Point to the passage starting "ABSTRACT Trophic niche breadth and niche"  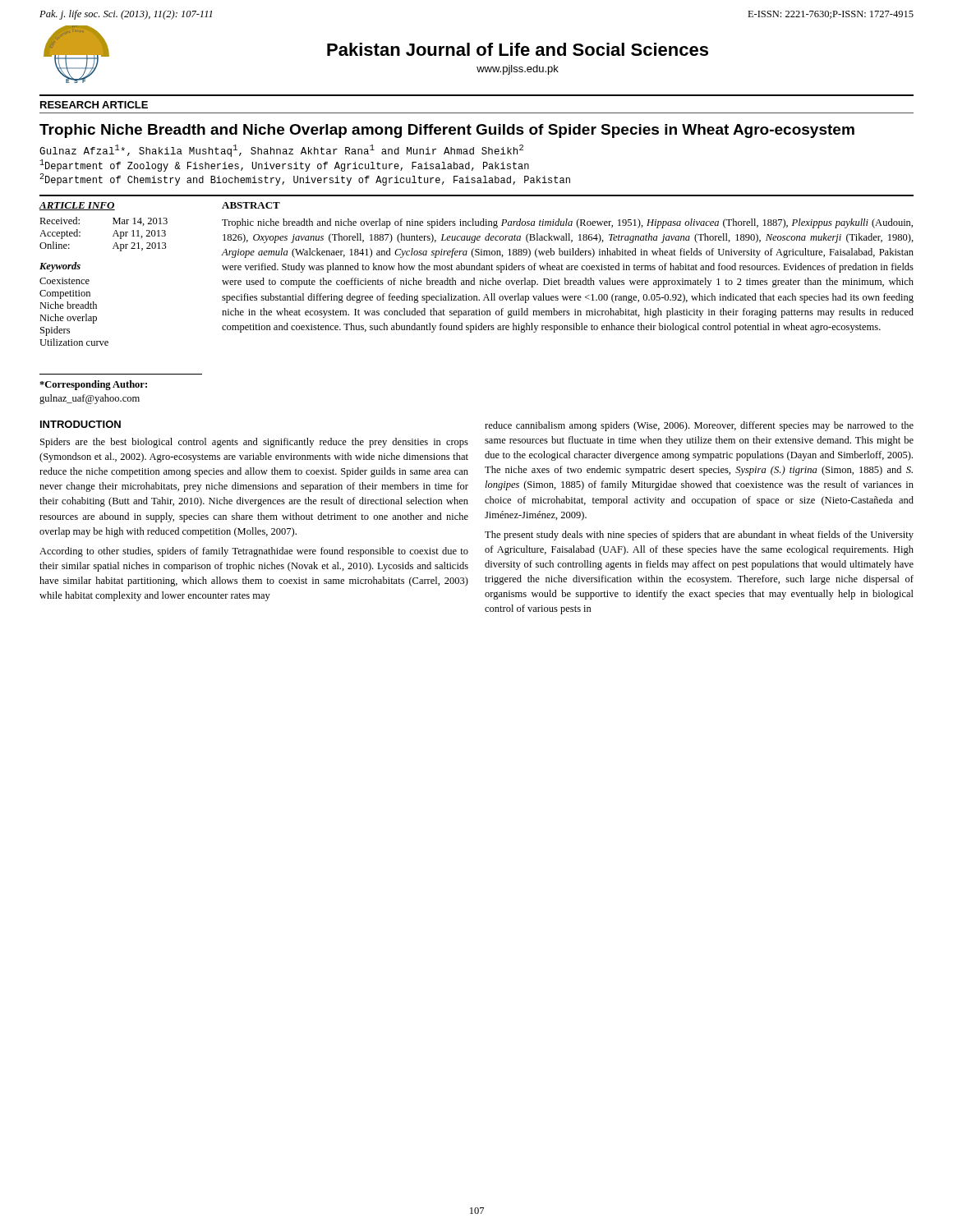pyautogui.click(x=568, y=266)
